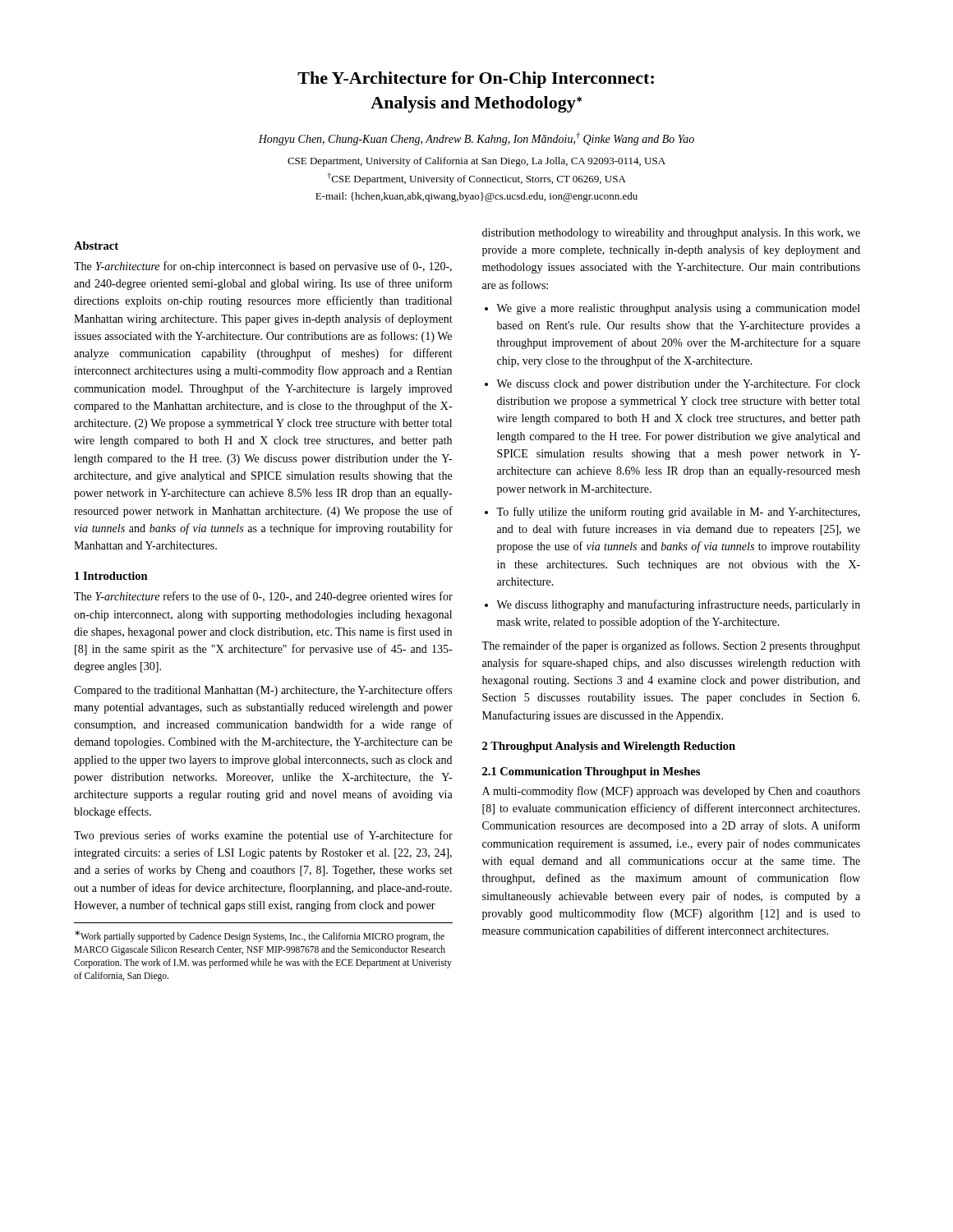Image resolution: width=953 pixels, height=1232 pixels.
Task: Click on the text block starting "2 Throughput Analysis"
Action: click(x=609, y=746)
